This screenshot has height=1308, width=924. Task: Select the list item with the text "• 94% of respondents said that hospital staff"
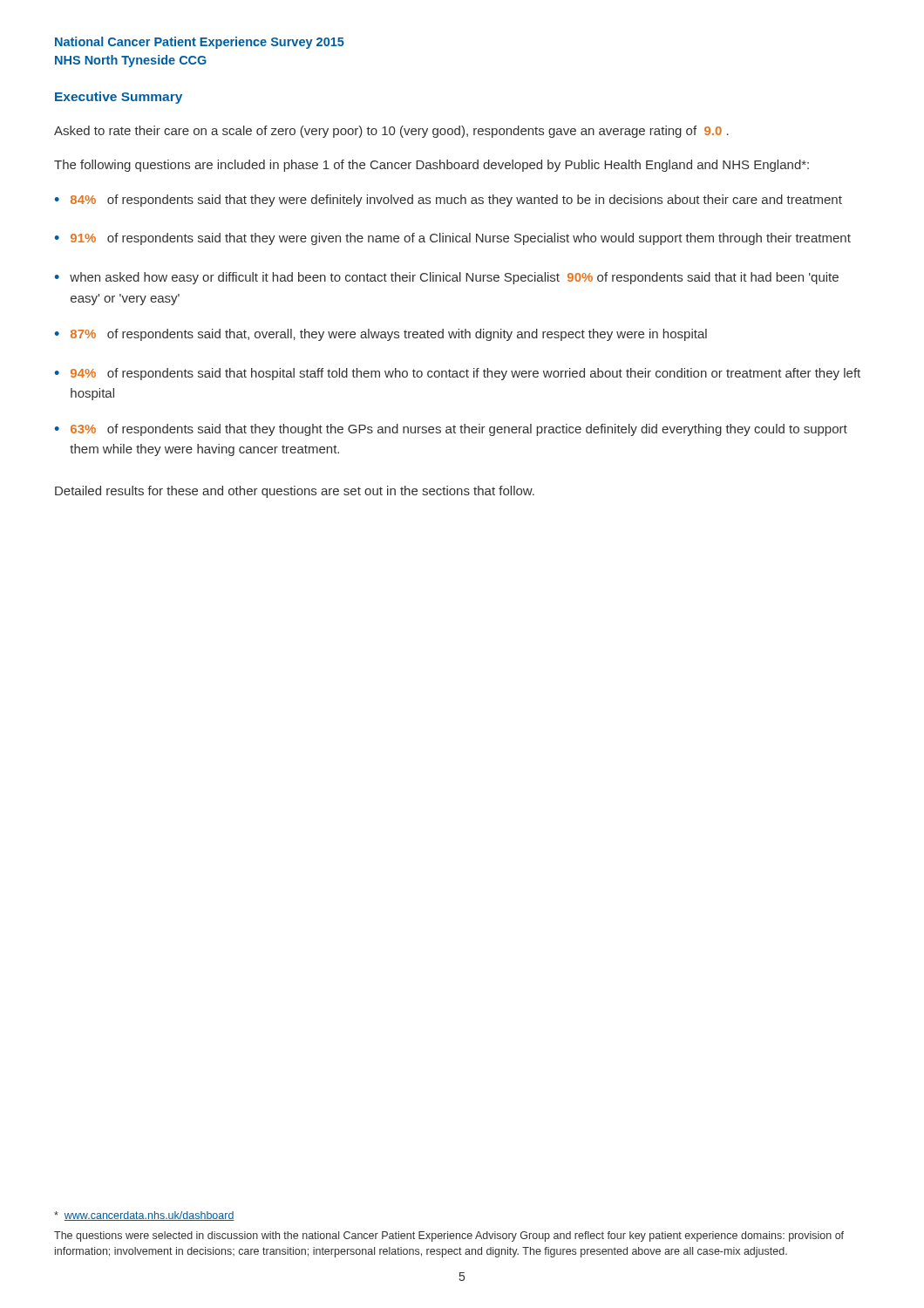[462, 383]
